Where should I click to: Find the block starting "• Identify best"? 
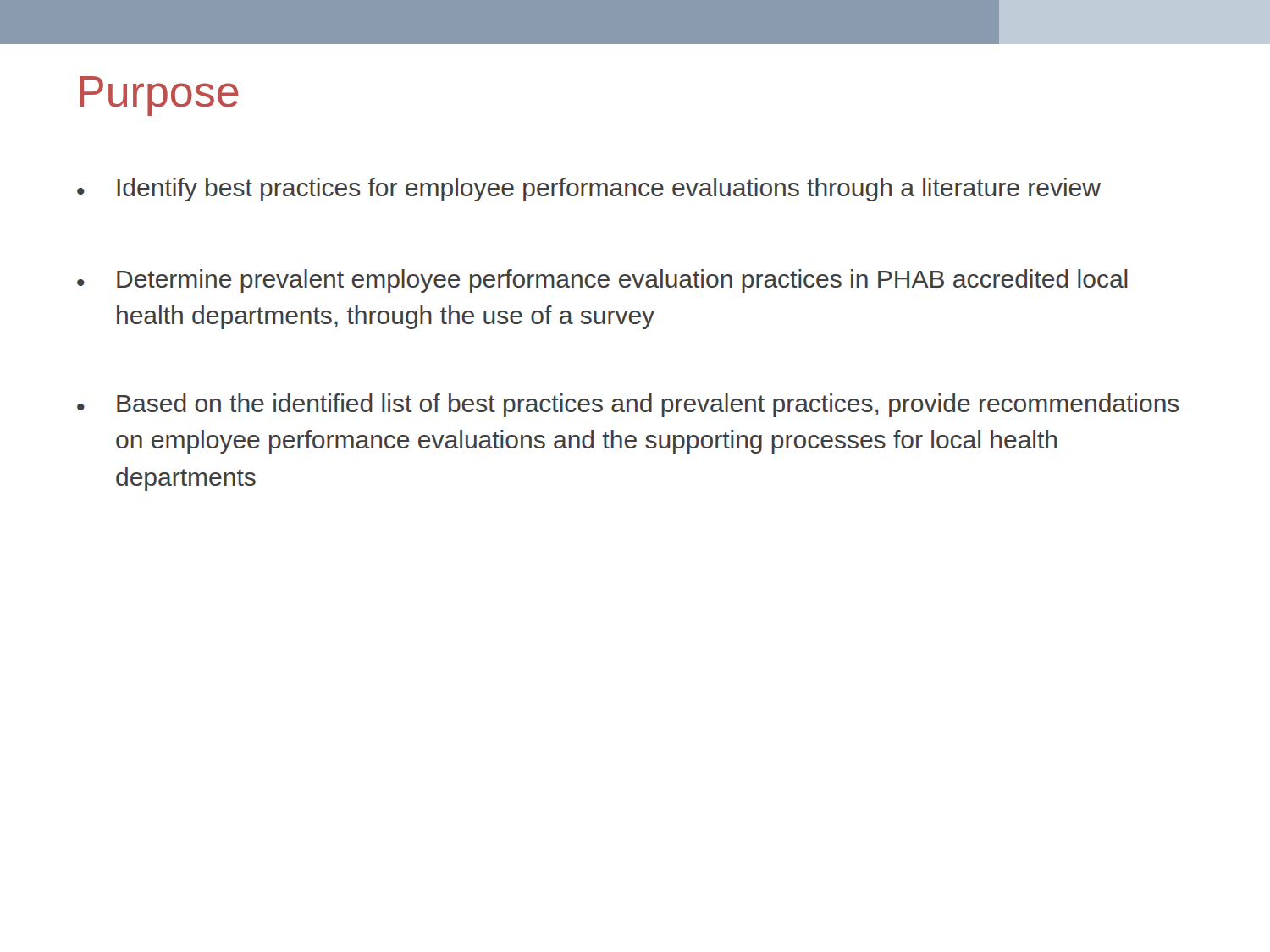(x=635, y=189)
